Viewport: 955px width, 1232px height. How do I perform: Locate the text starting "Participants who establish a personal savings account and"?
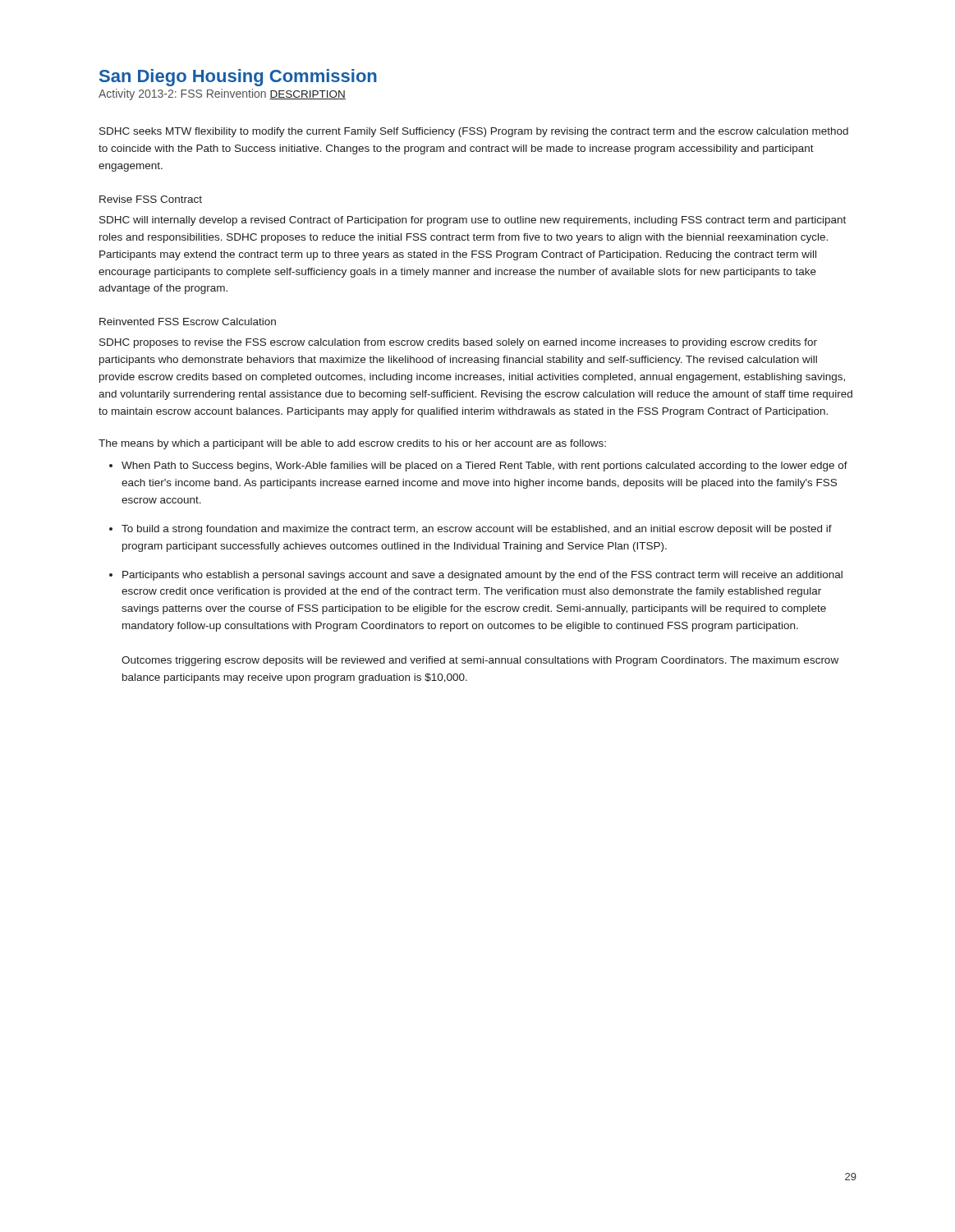[478, 626]
